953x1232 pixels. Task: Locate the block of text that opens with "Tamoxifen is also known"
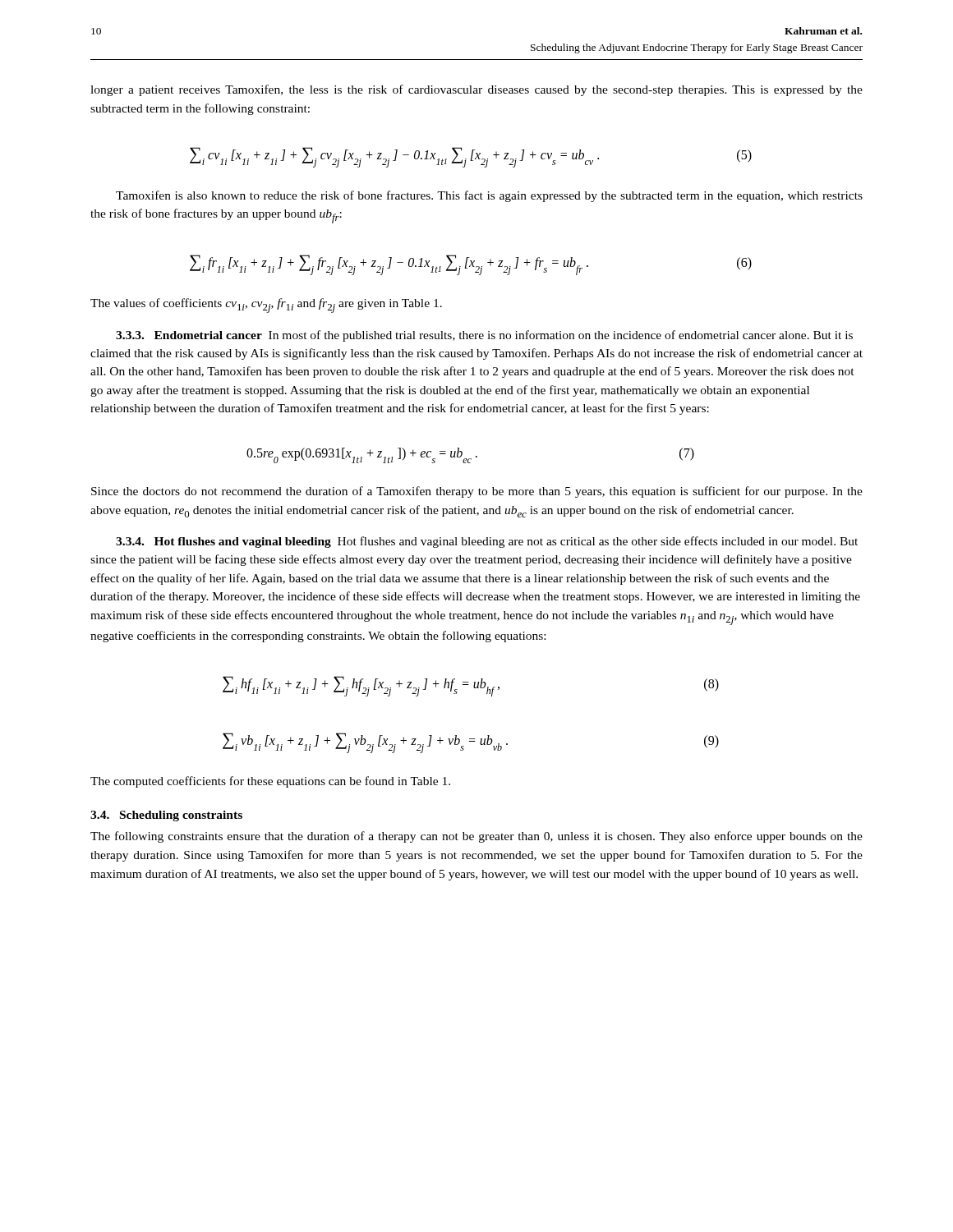point(476,206)
